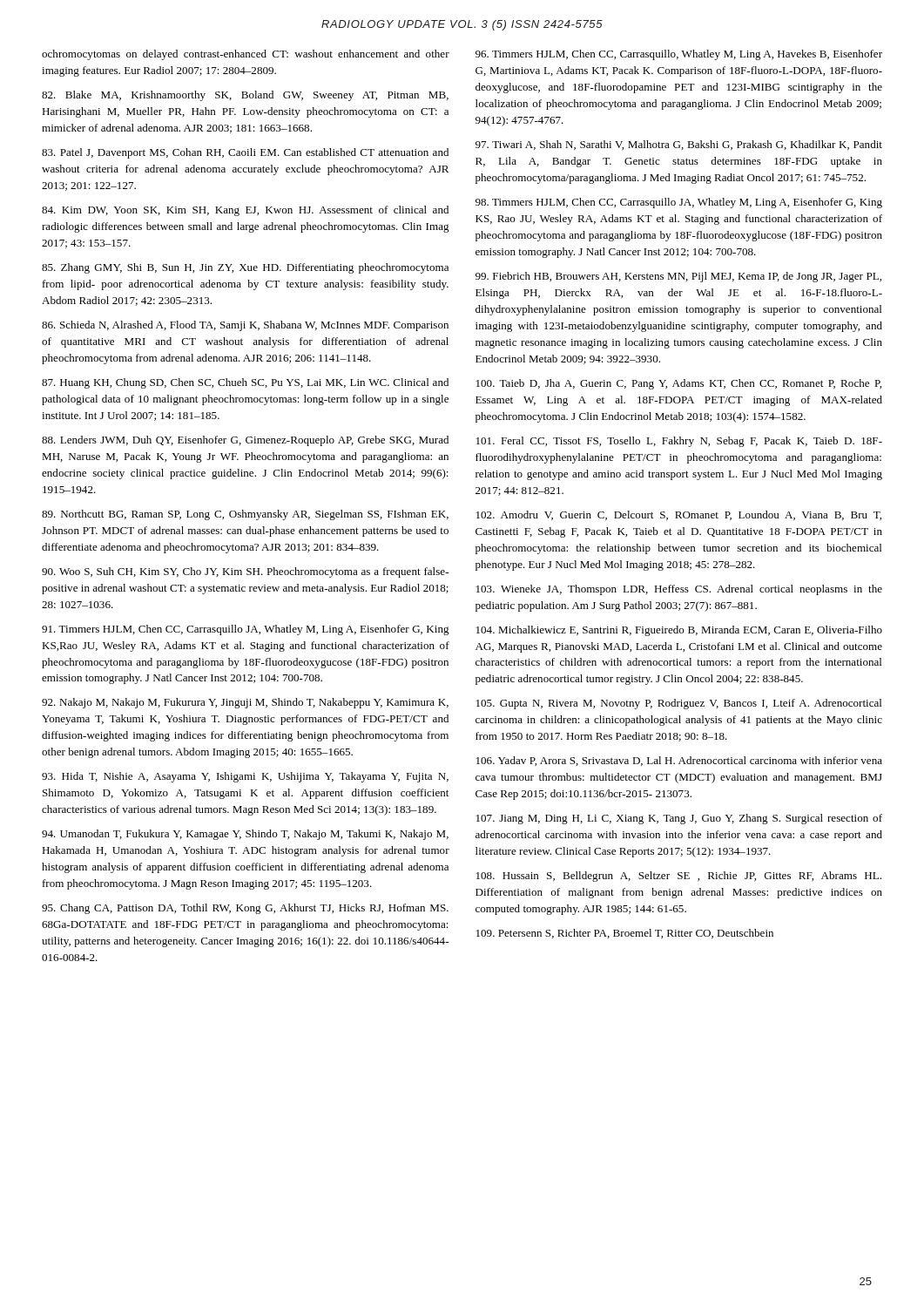Click on the text block starting "Blake MA, Krishnamoorthy SK, Boland GW, Sweeney"
924x1307 pixels.
[x=245, y=111]
